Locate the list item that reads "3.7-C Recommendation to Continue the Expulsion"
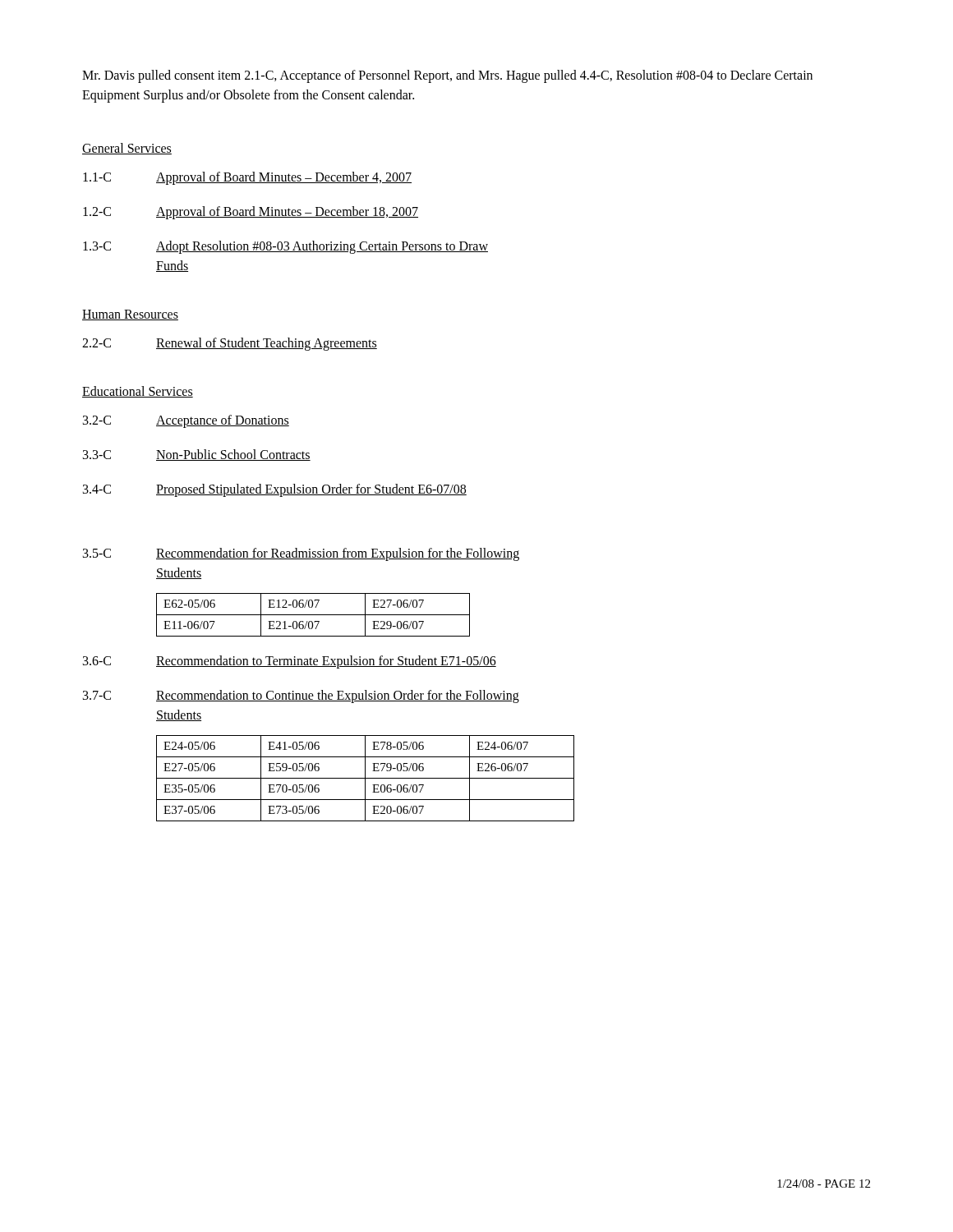953x1232 pixels. (328, 754)
